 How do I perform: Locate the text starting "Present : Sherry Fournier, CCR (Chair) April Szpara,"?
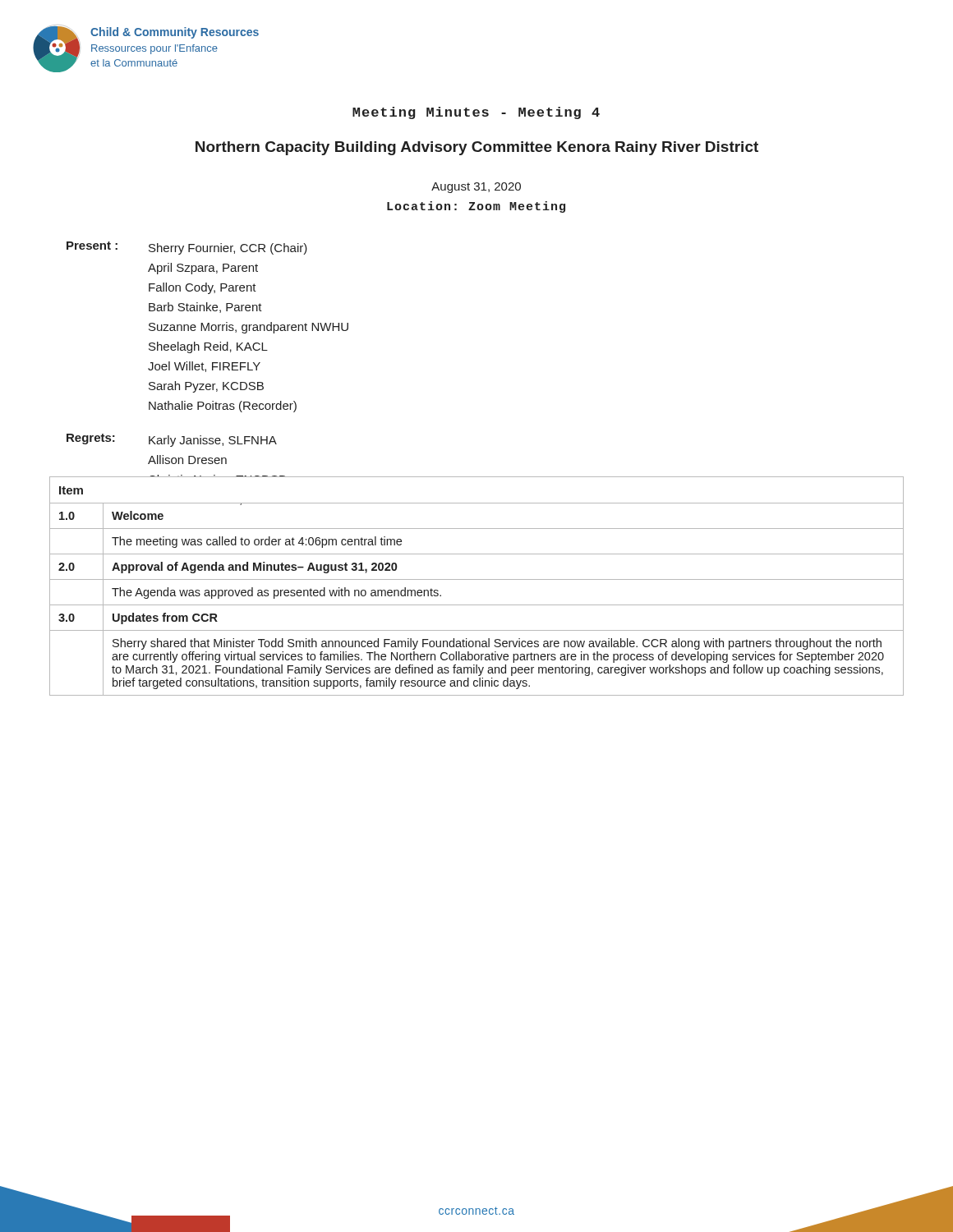pos(208,327)
